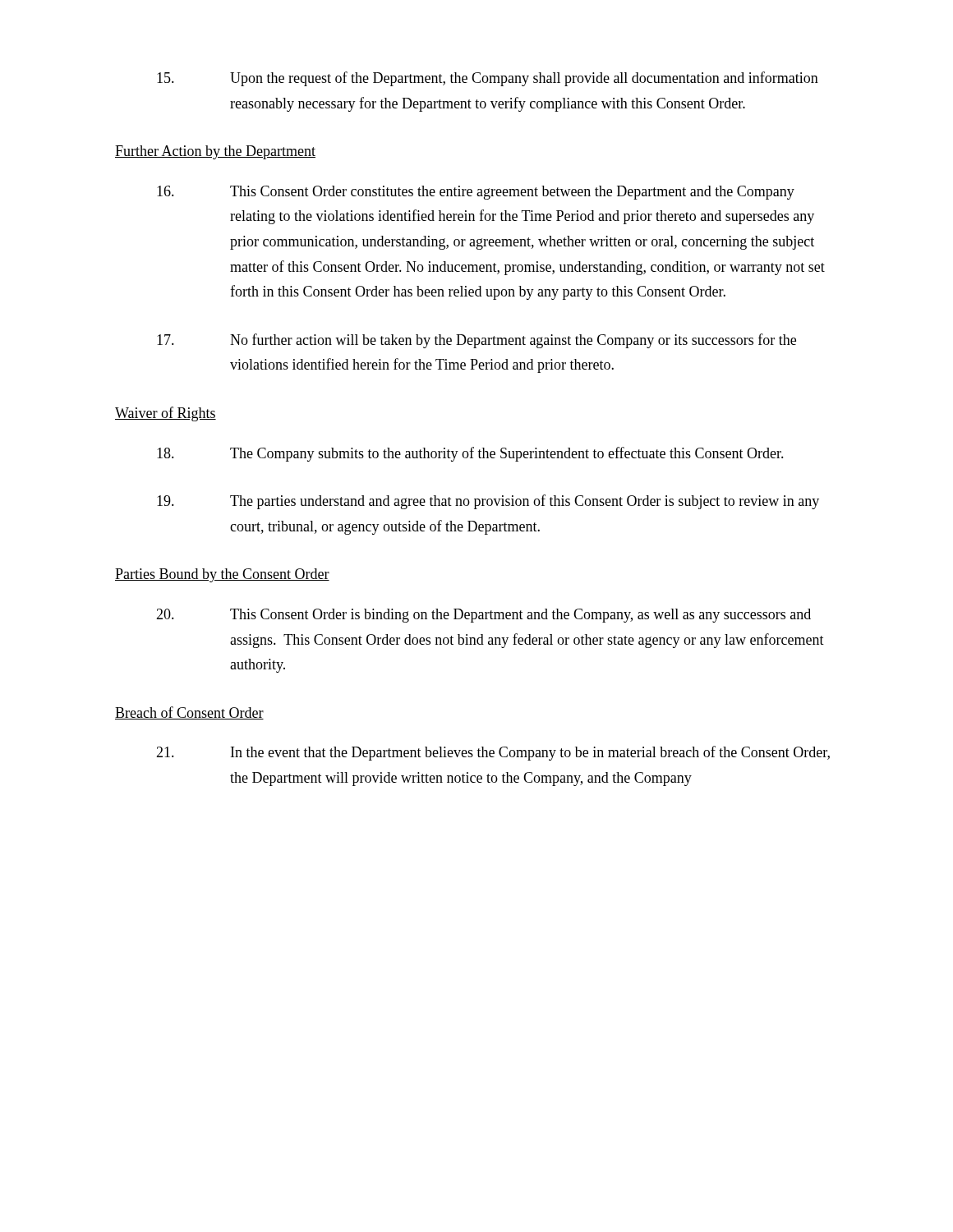Click where it says "Waiver of Rights"
This screenshot has height=1232, width=953.
[x=165, y=413]
